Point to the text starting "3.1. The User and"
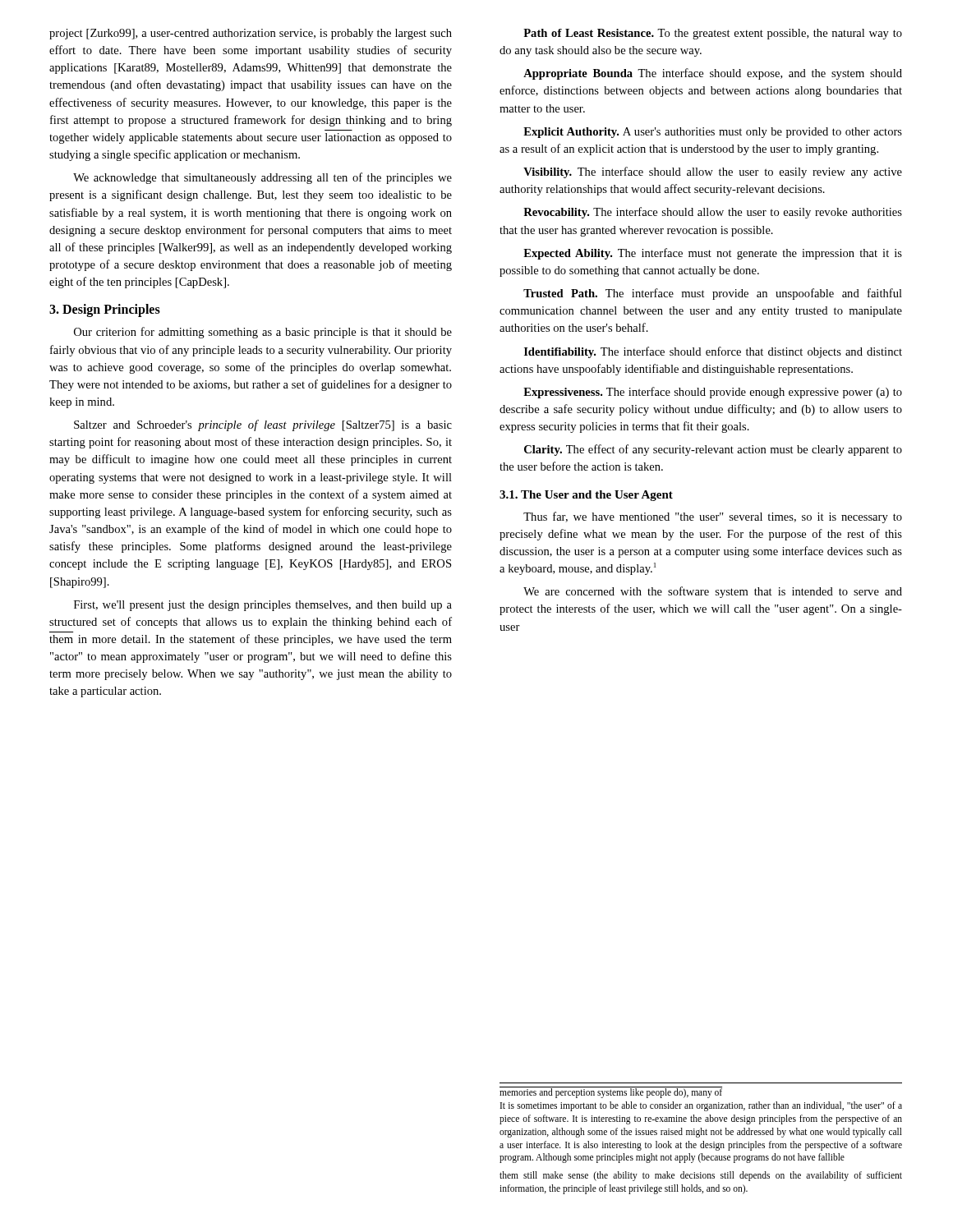The width and height of the screenshot is (953, 1232). (x=586, y=494)
